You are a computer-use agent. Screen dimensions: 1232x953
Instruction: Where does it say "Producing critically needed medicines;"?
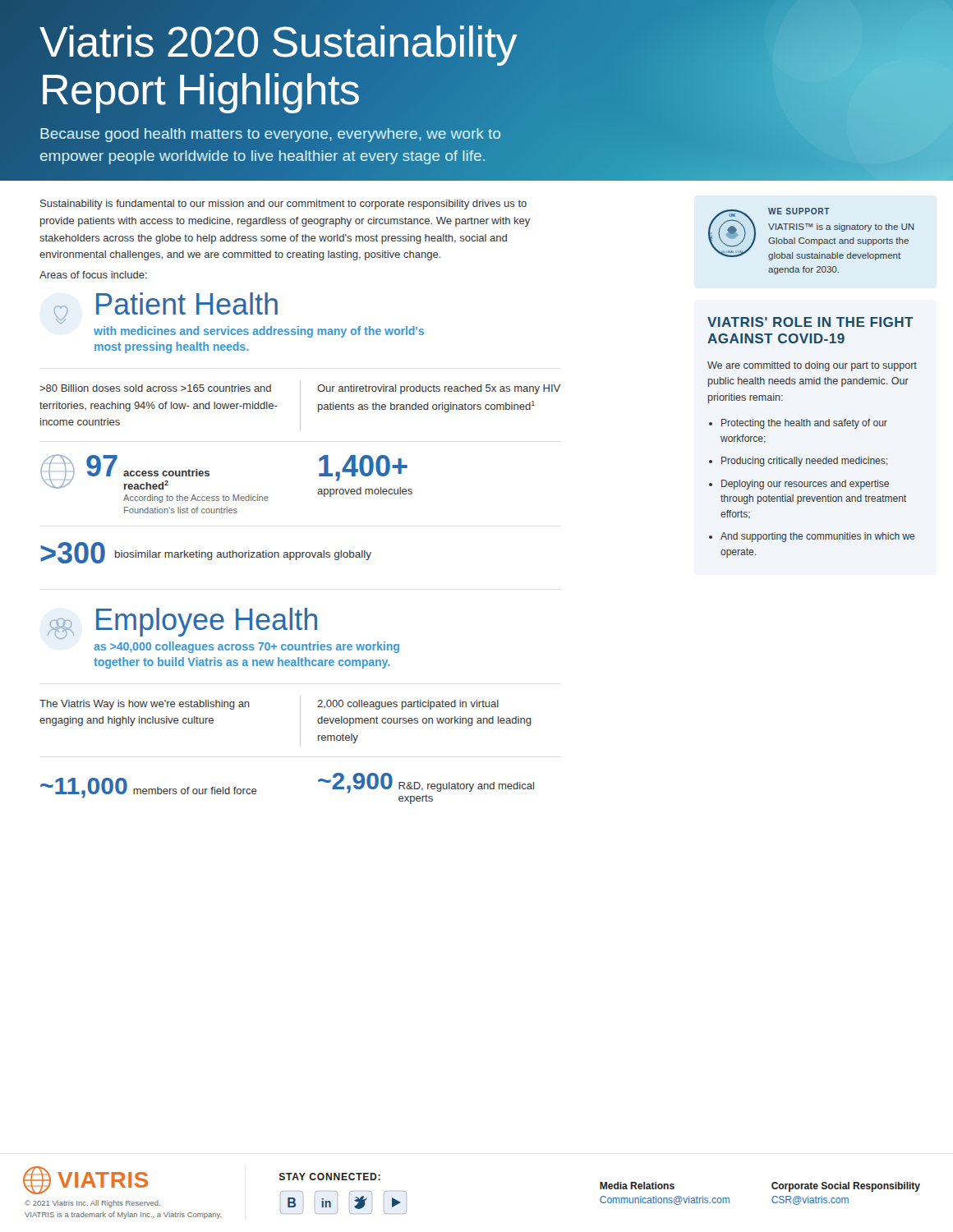click(804, 461)
